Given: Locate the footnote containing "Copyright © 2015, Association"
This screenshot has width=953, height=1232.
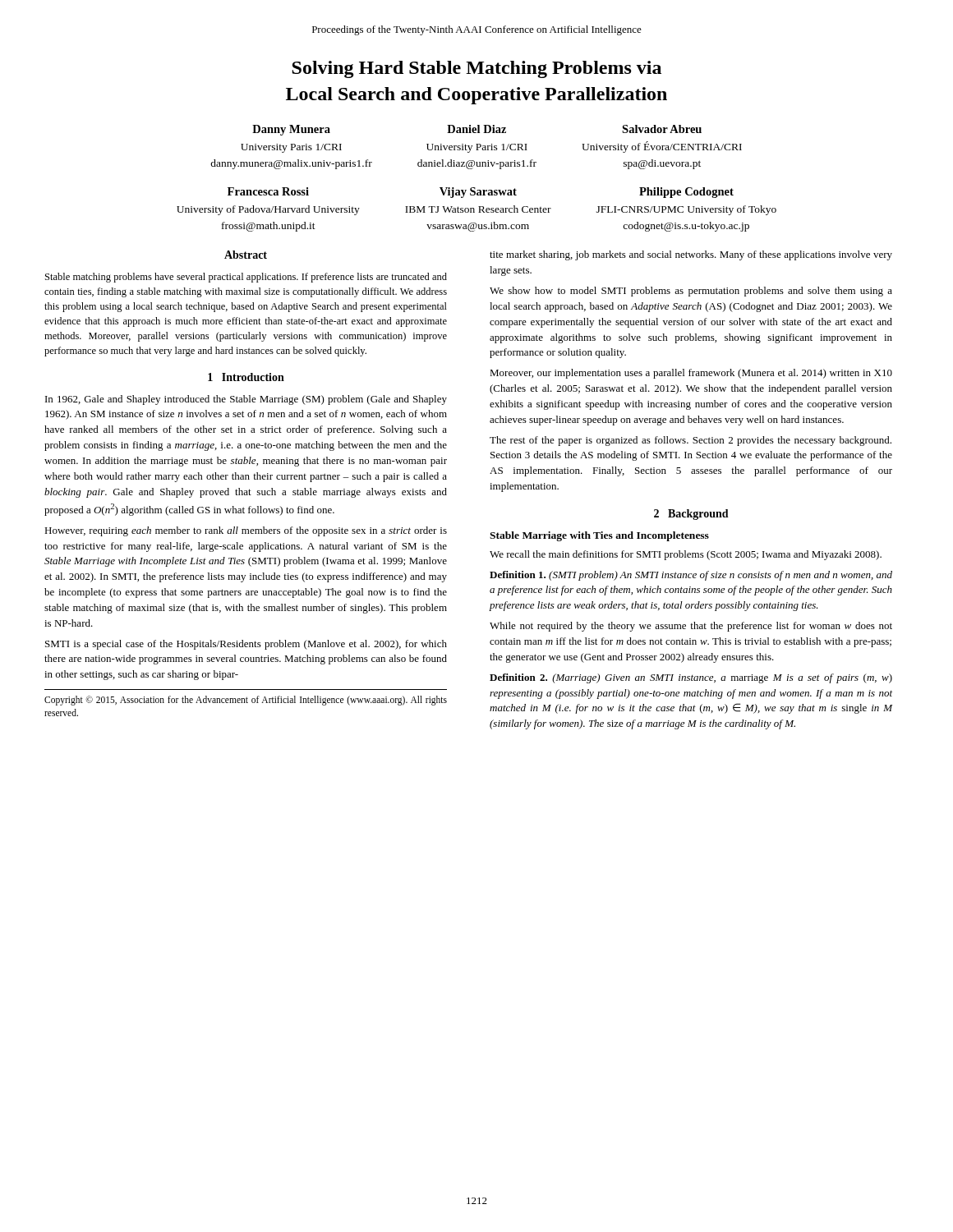Looking at the screenshot, I should click(x=246, y=706).
